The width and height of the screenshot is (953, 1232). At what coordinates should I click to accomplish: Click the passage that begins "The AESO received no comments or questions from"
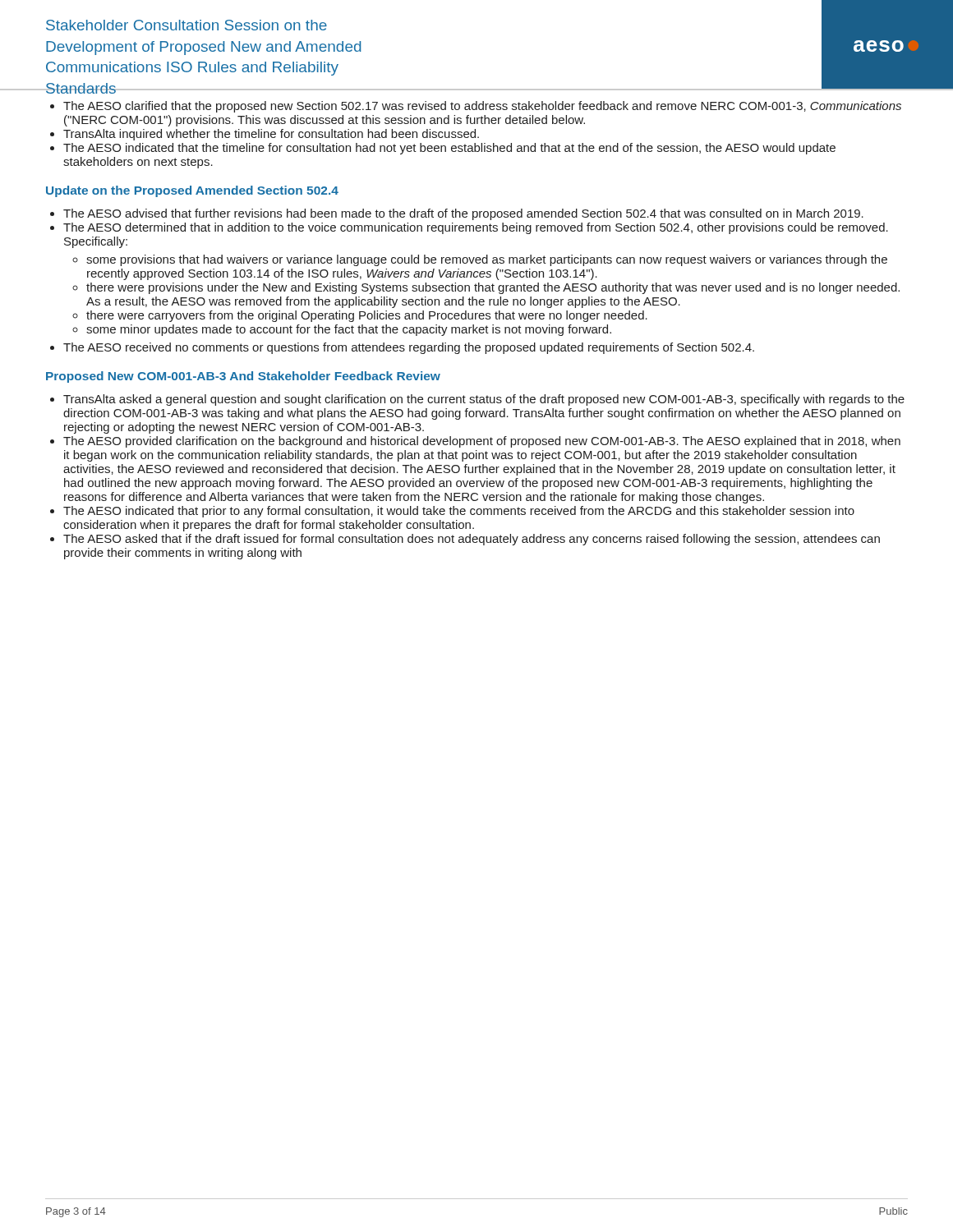click(486, 347)
